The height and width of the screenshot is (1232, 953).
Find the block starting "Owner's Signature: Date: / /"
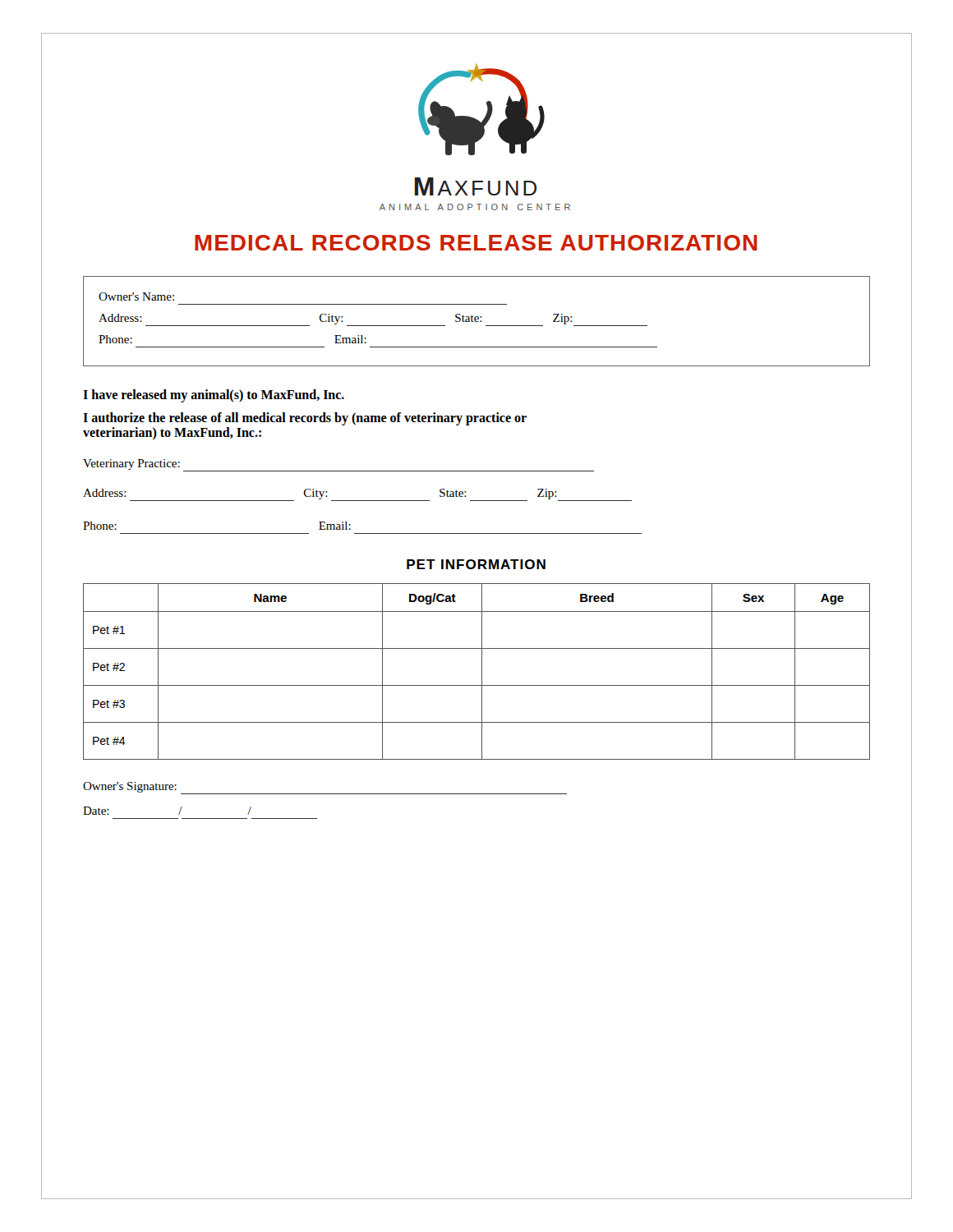tap(476, 799)
